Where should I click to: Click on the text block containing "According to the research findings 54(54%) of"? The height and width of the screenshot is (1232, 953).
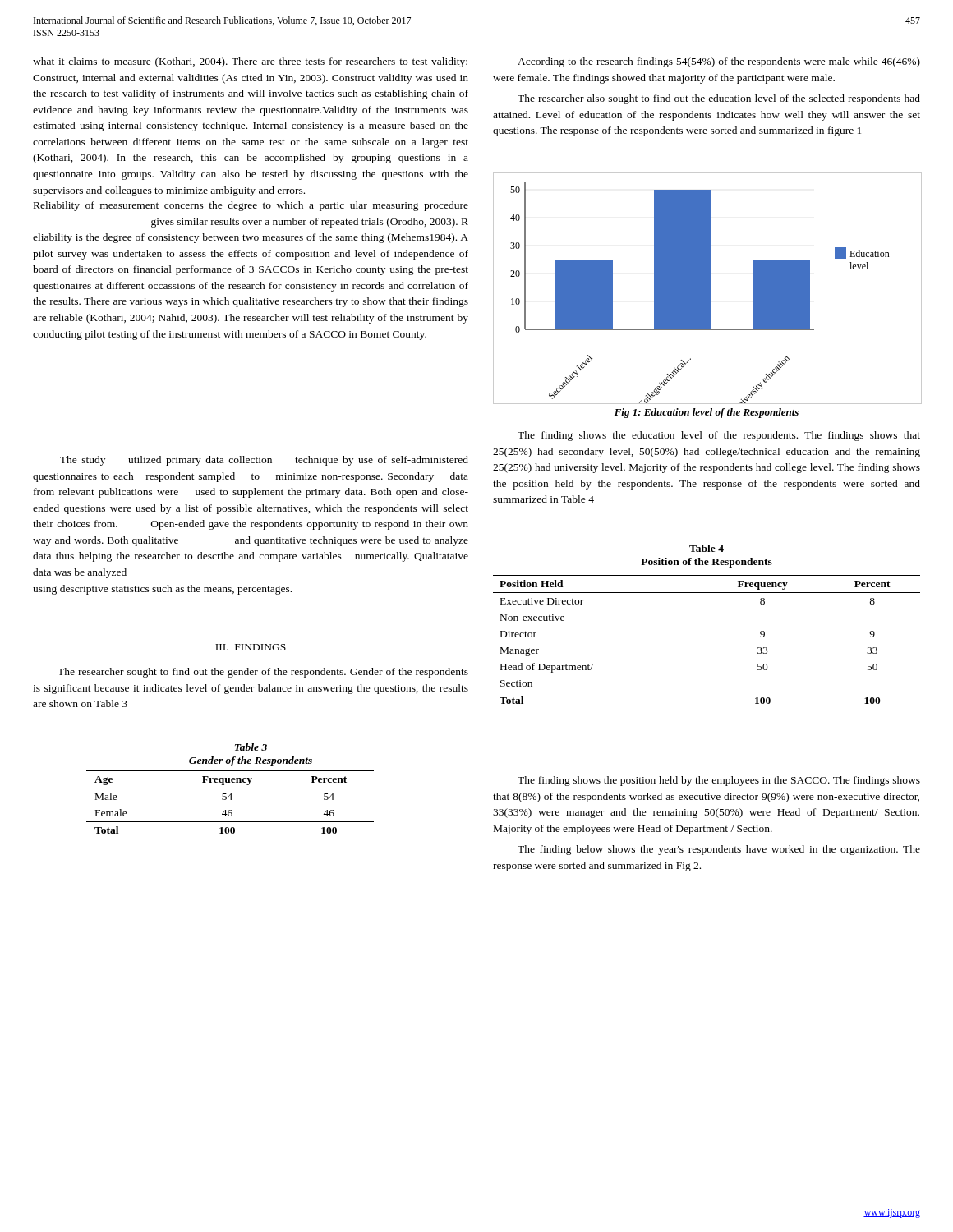pos(707,96)
